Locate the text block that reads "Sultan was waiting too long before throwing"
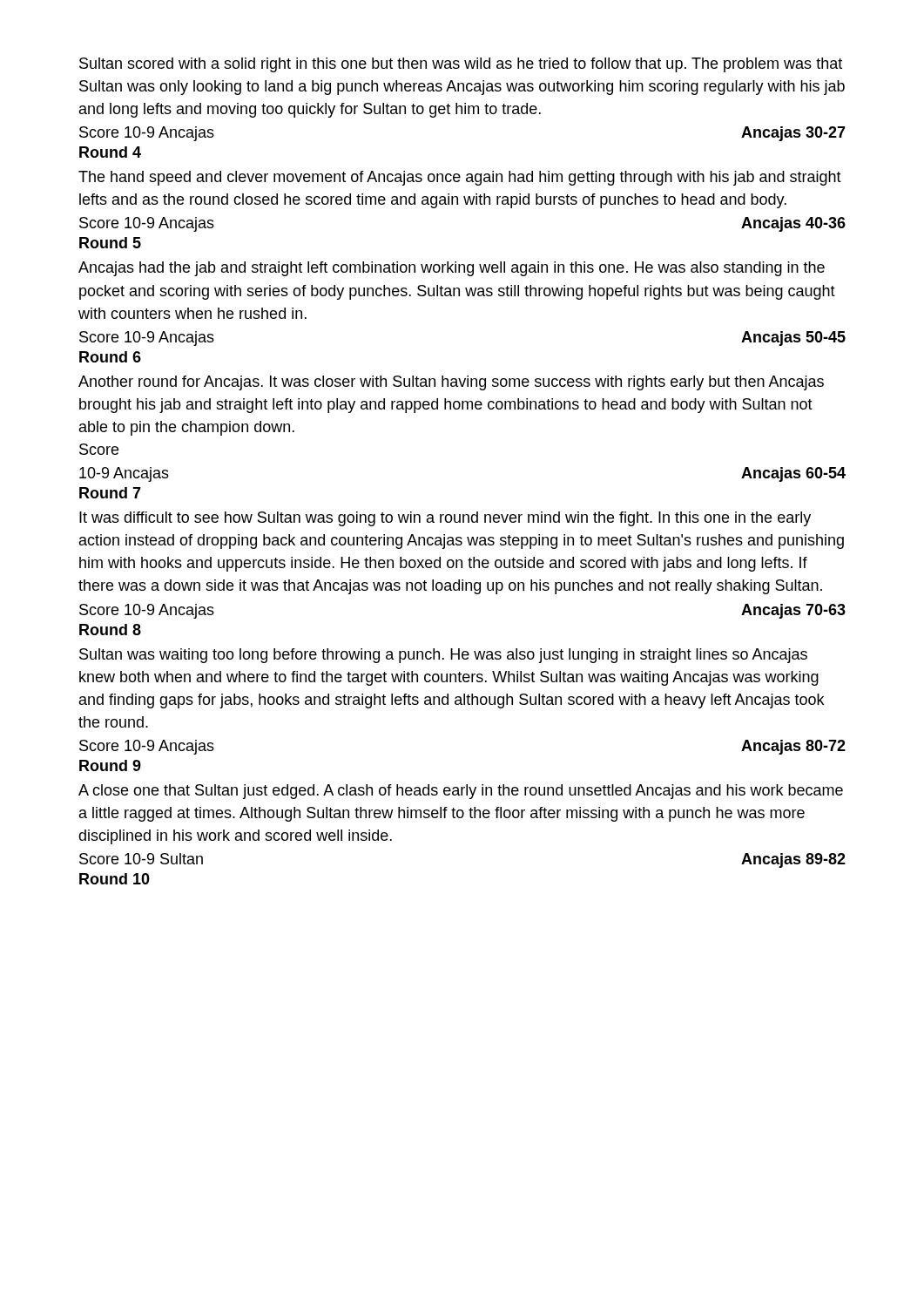The width and height of the screenshot is (924, 1307). point(462,688)
